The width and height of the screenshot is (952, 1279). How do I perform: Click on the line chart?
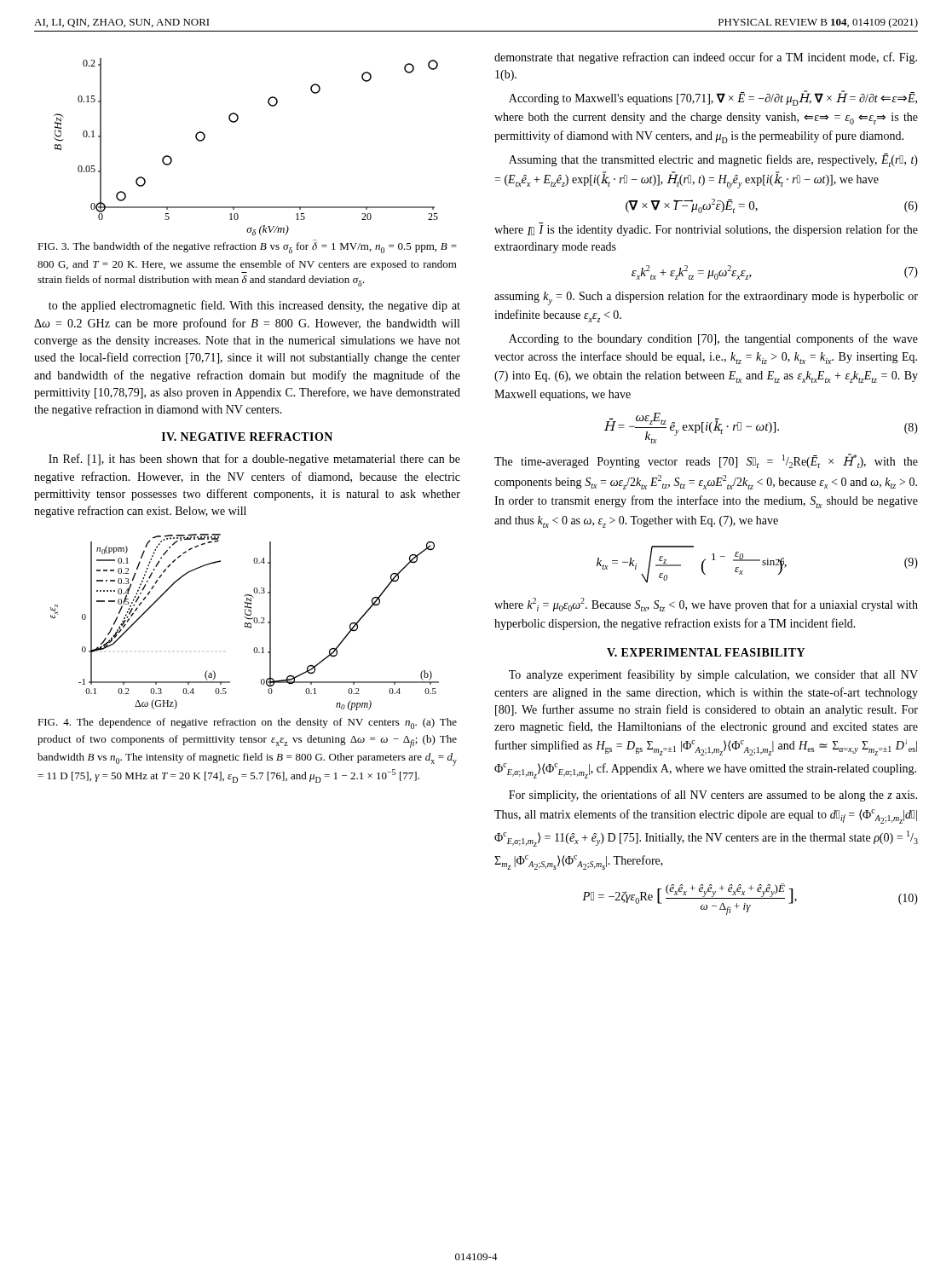pyautogui.click(x=247, y=622)
